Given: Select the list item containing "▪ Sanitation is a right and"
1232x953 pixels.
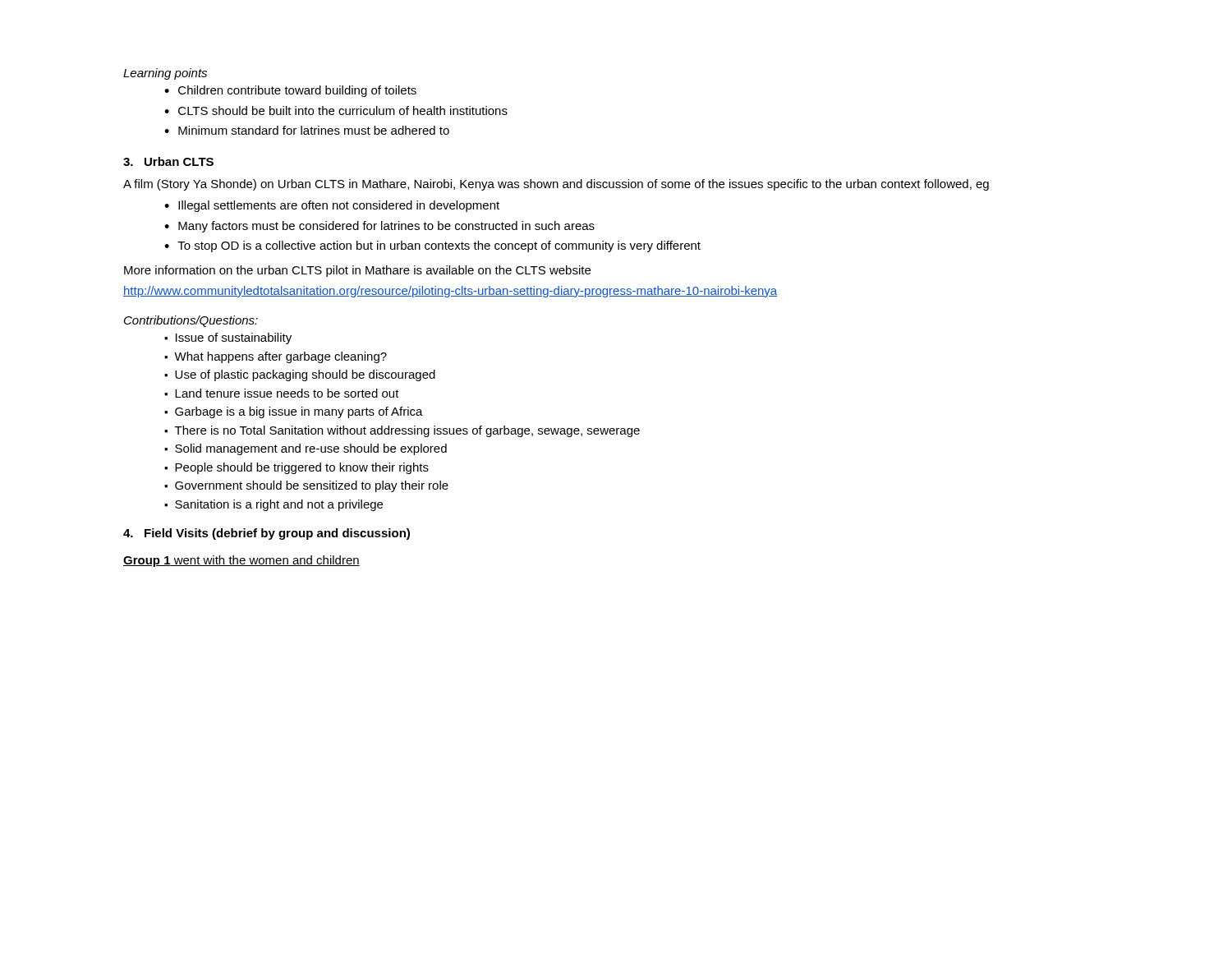Looking at the screenshot, I should 274,505.
